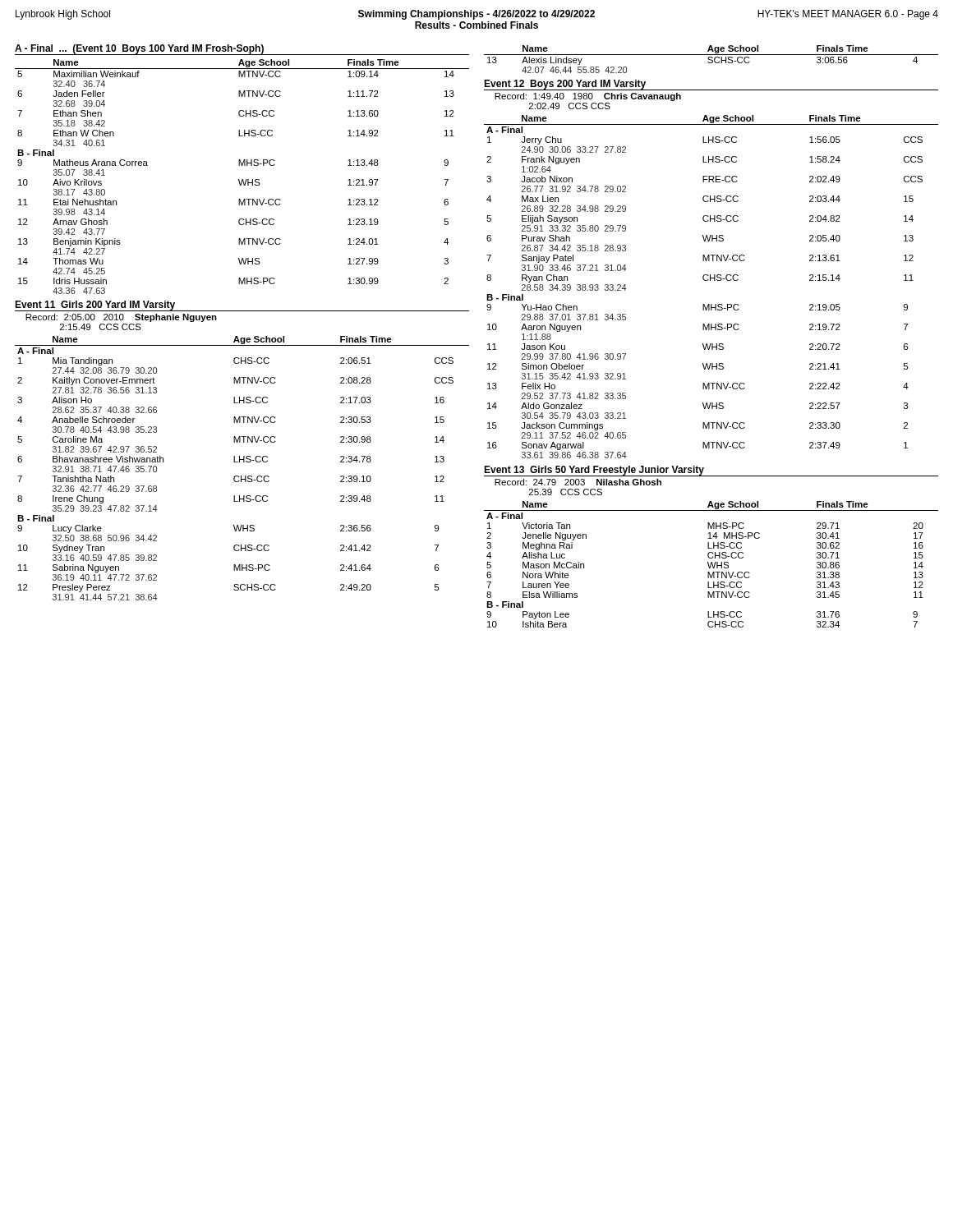Find the table that mentions "43.36 47.63"

click(242, 176)
